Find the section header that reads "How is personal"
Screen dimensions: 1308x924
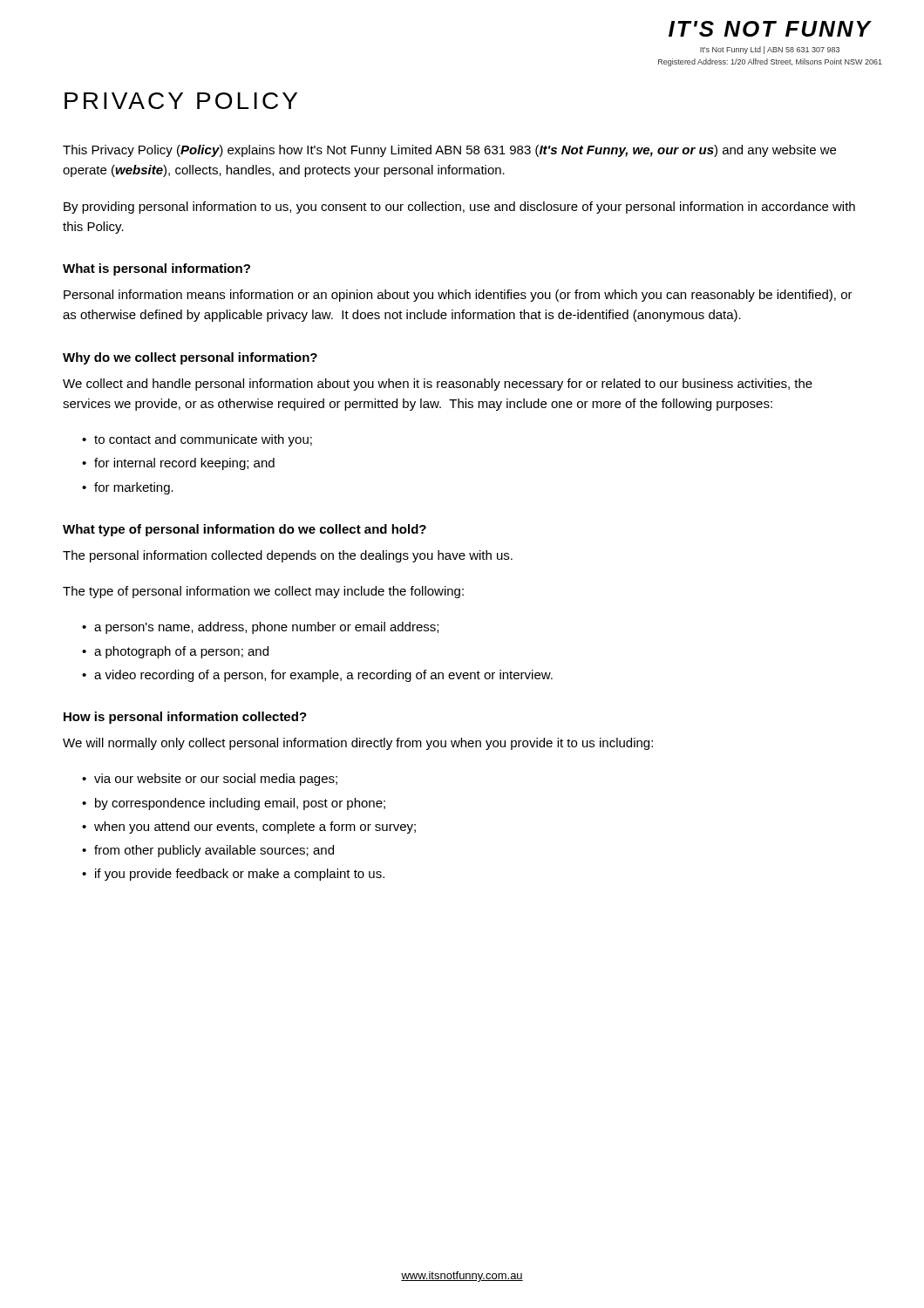(185, 716)
